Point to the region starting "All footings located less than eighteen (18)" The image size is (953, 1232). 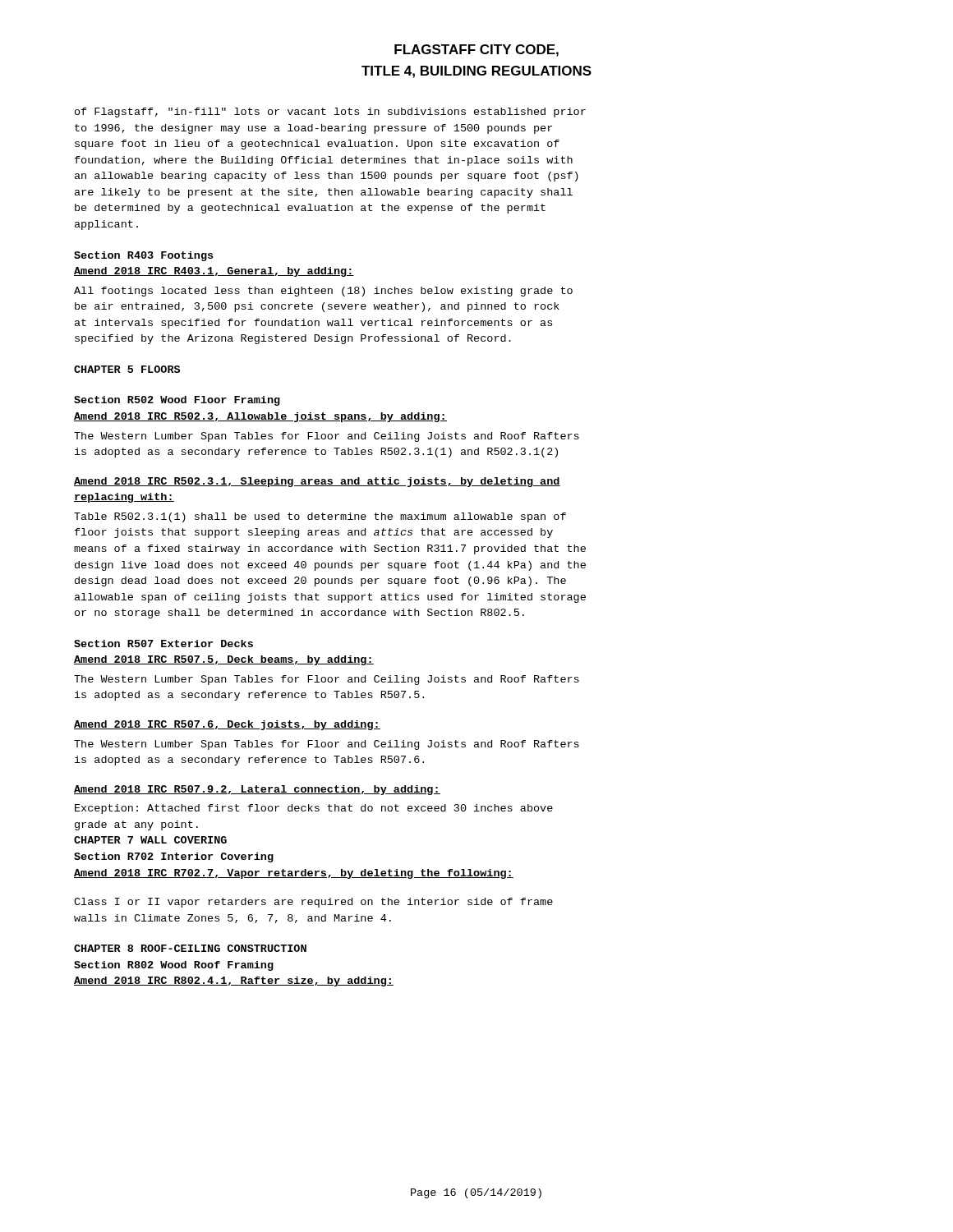pyautogui.click(x=324, y=315)
